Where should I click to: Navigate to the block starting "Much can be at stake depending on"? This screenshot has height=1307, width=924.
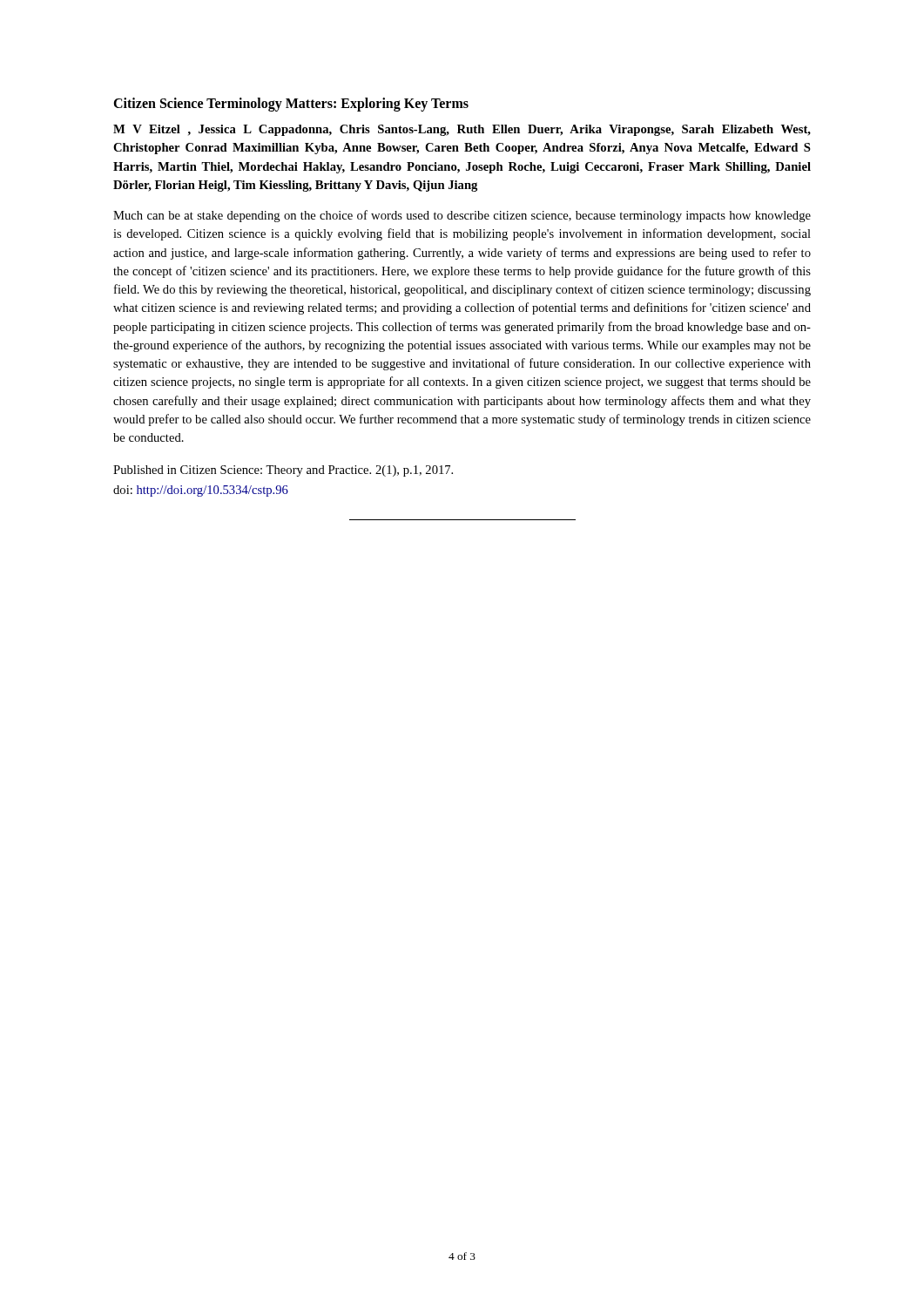pyautogui.click(x=462, y=326)
